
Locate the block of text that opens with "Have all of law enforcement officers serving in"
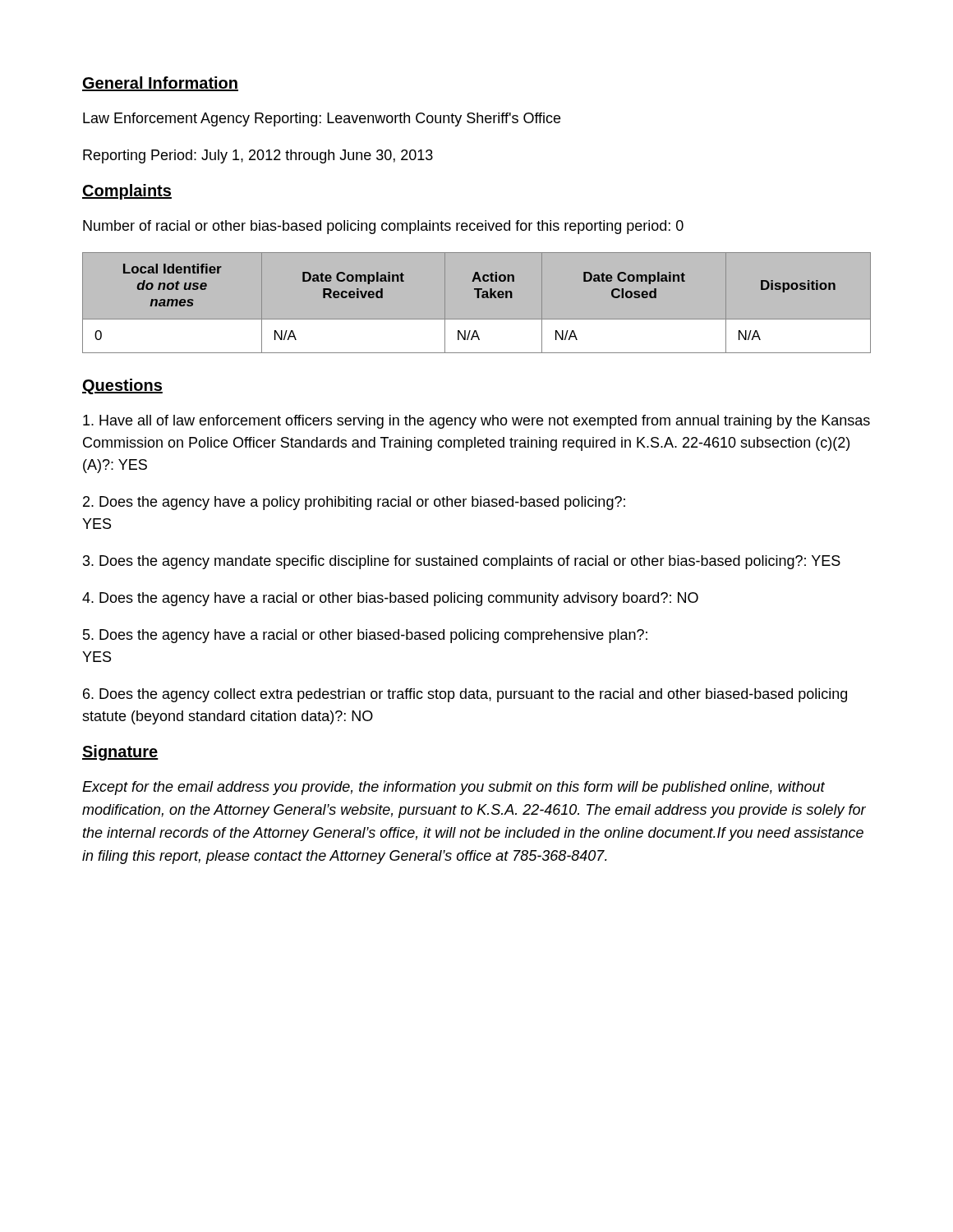click(x=476, y=443)
